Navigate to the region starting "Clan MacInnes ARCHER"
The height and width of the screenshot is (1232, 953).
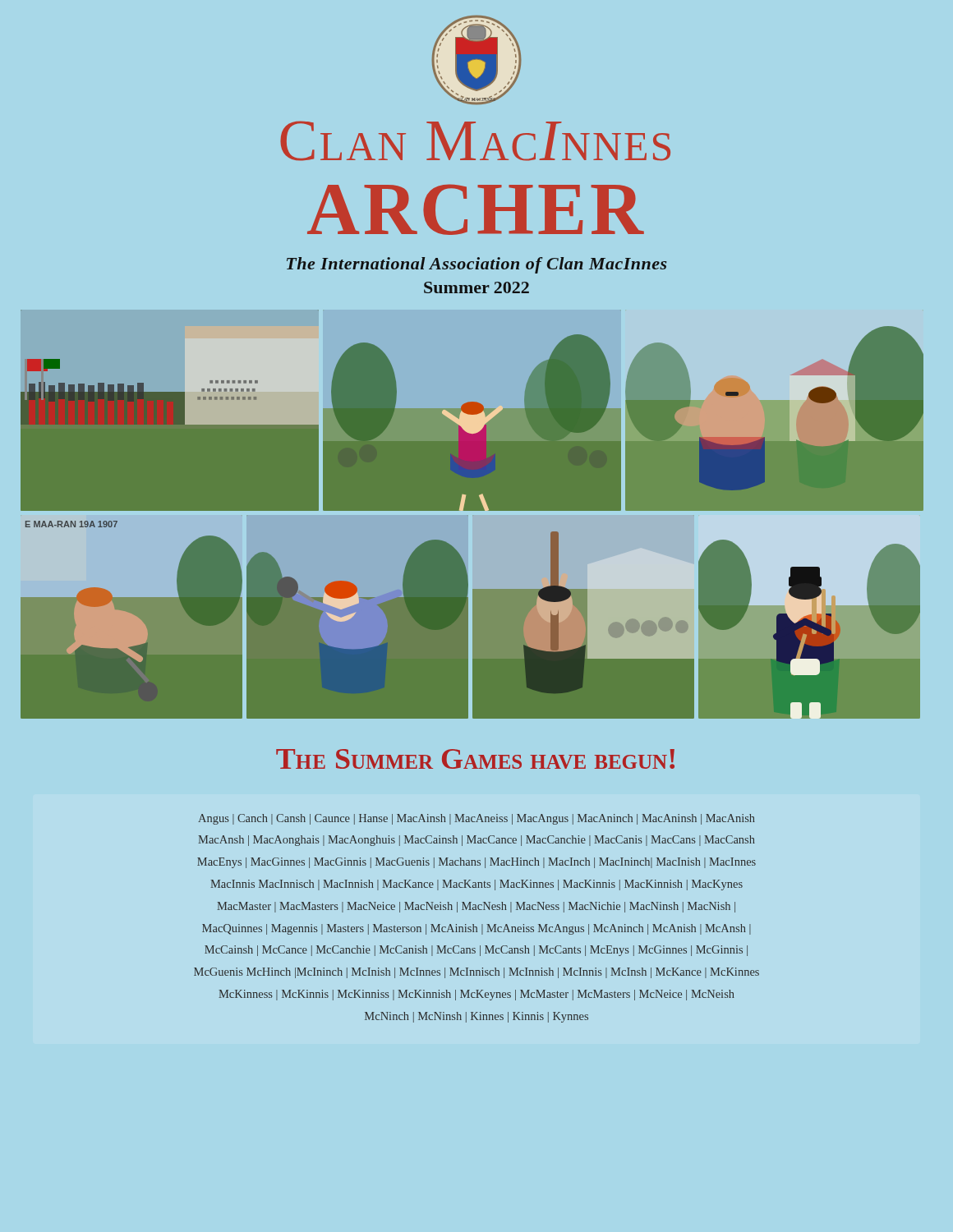[x=476, y=178]
